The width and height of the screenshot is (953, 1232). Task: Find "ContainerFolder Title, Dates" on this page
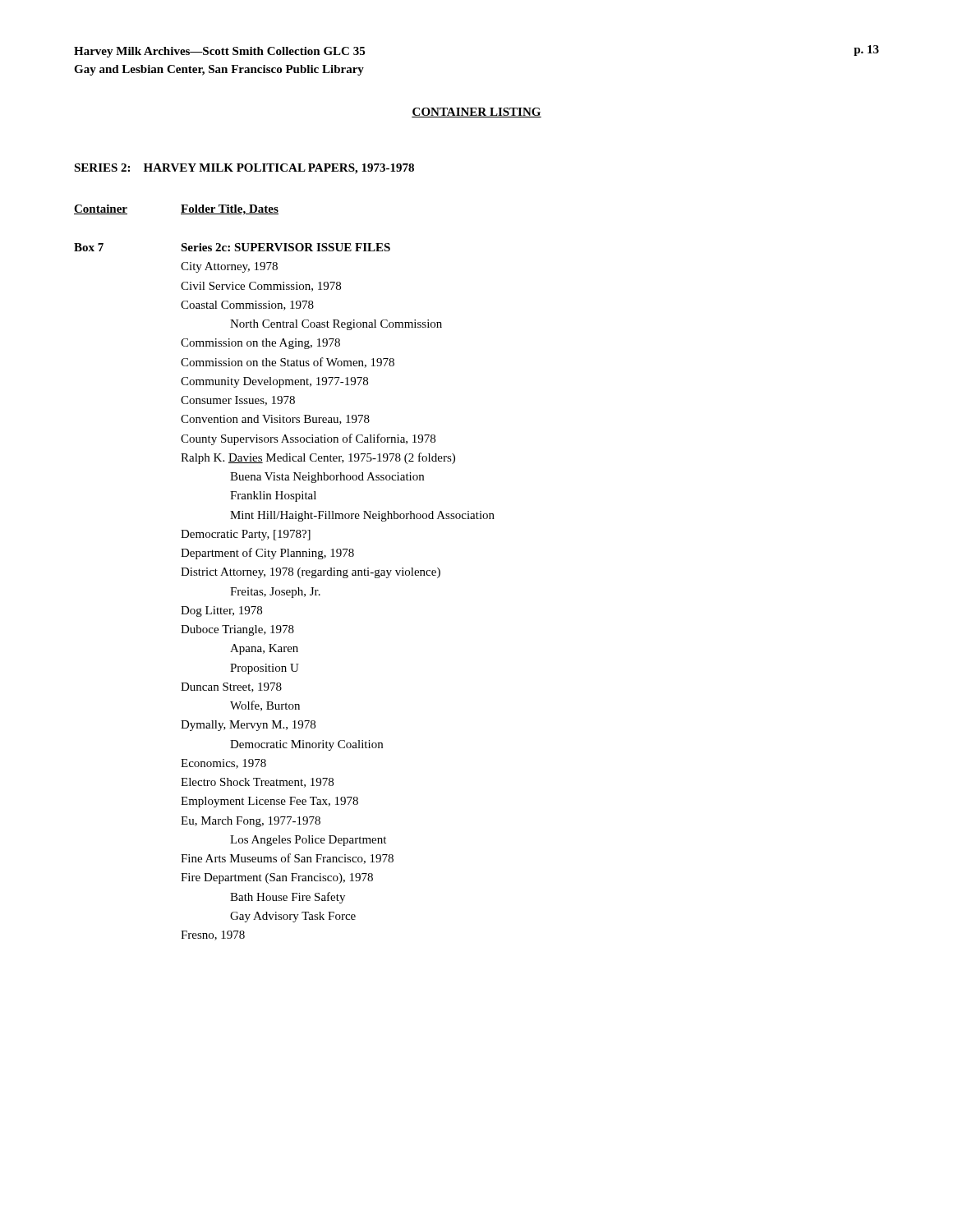point(176,209)
